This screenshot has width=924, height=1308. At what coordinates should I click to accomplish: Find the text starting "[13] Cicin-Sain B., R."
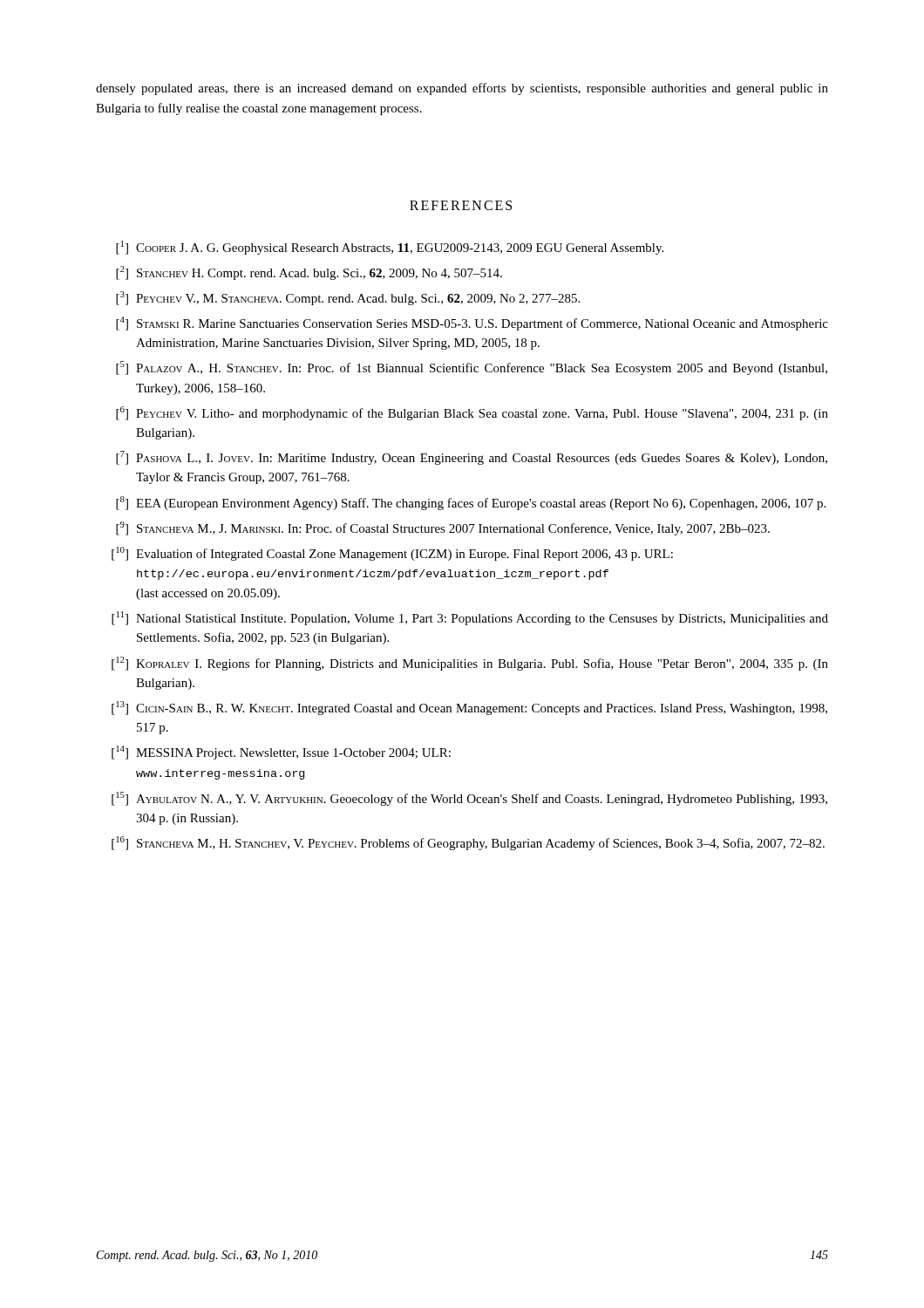(462, 718)
